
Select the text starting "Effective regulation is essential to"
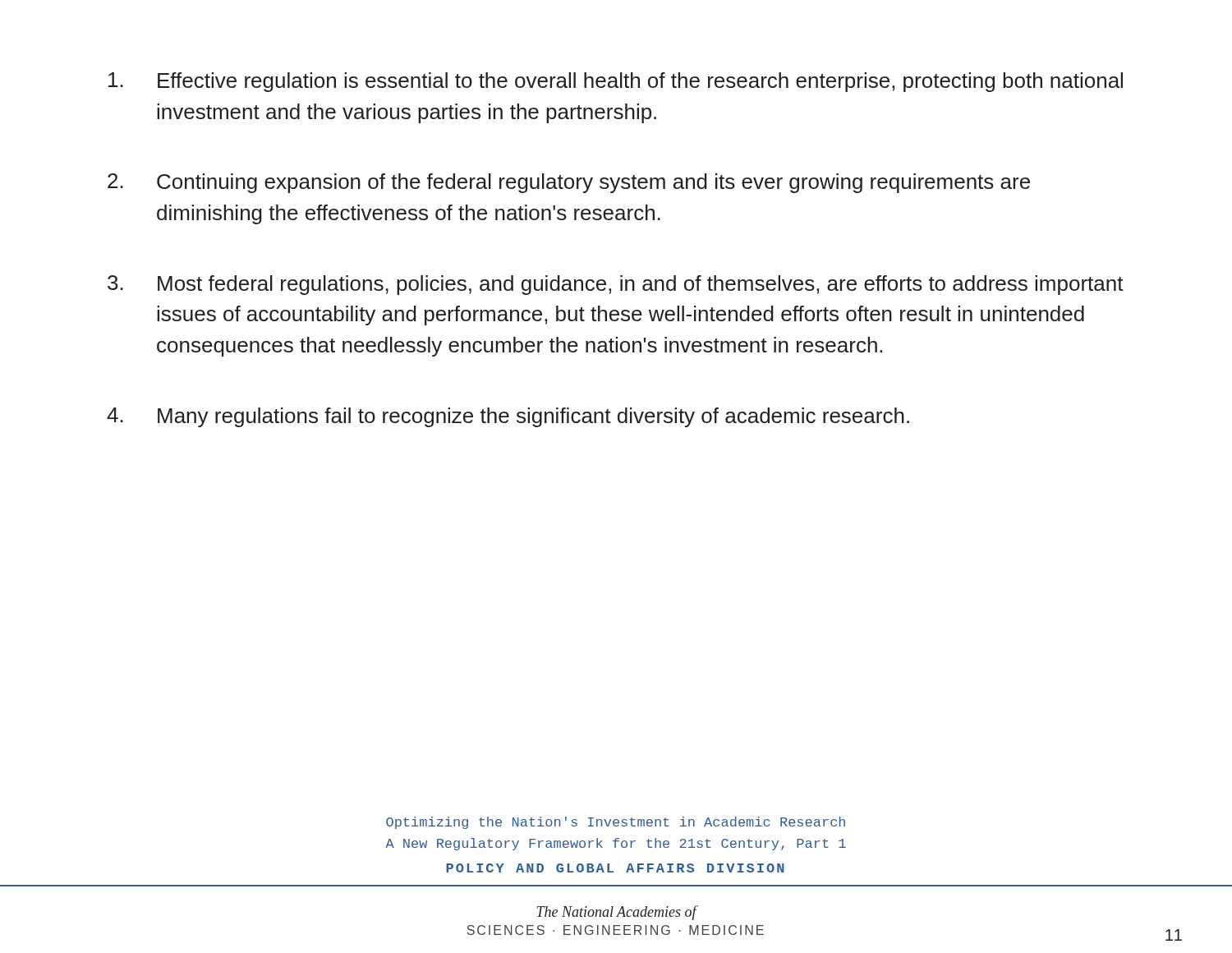point(616,97)
